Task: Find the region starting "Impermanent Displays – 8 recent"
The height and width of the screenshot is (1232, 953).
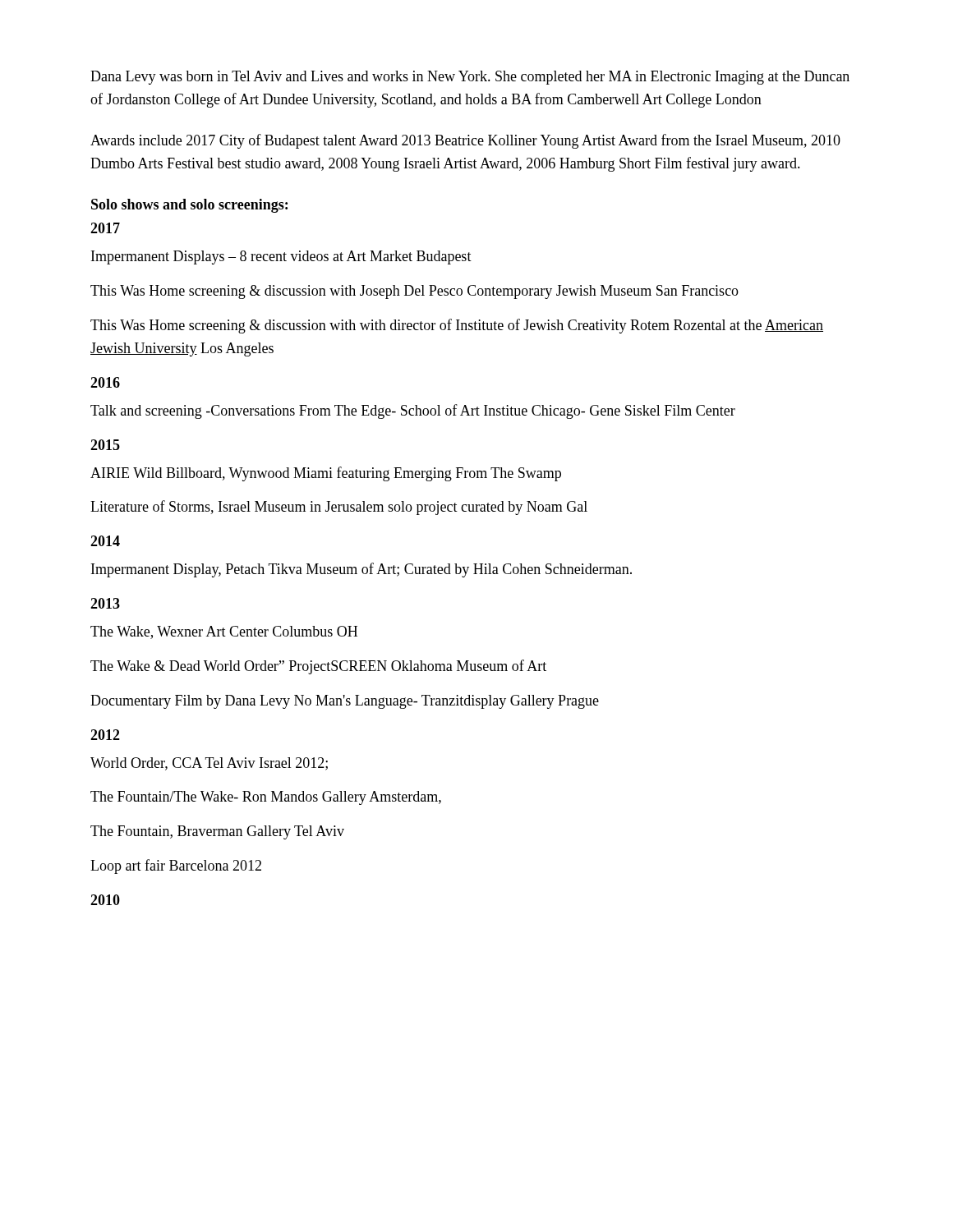Action: point(281,257)
